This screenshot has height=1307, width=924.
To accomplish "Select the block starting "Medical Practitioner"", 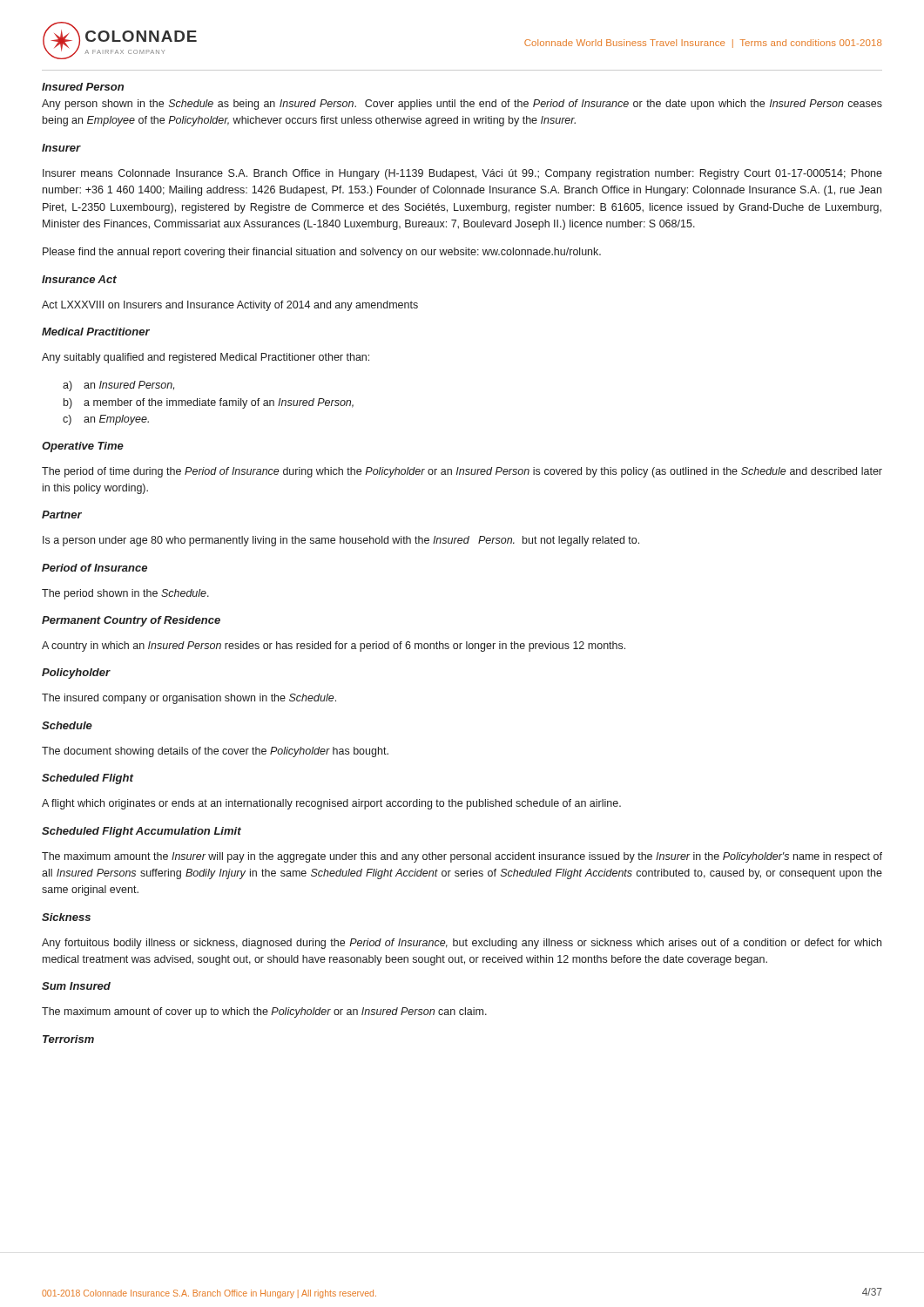I will [x=96, y=332].
